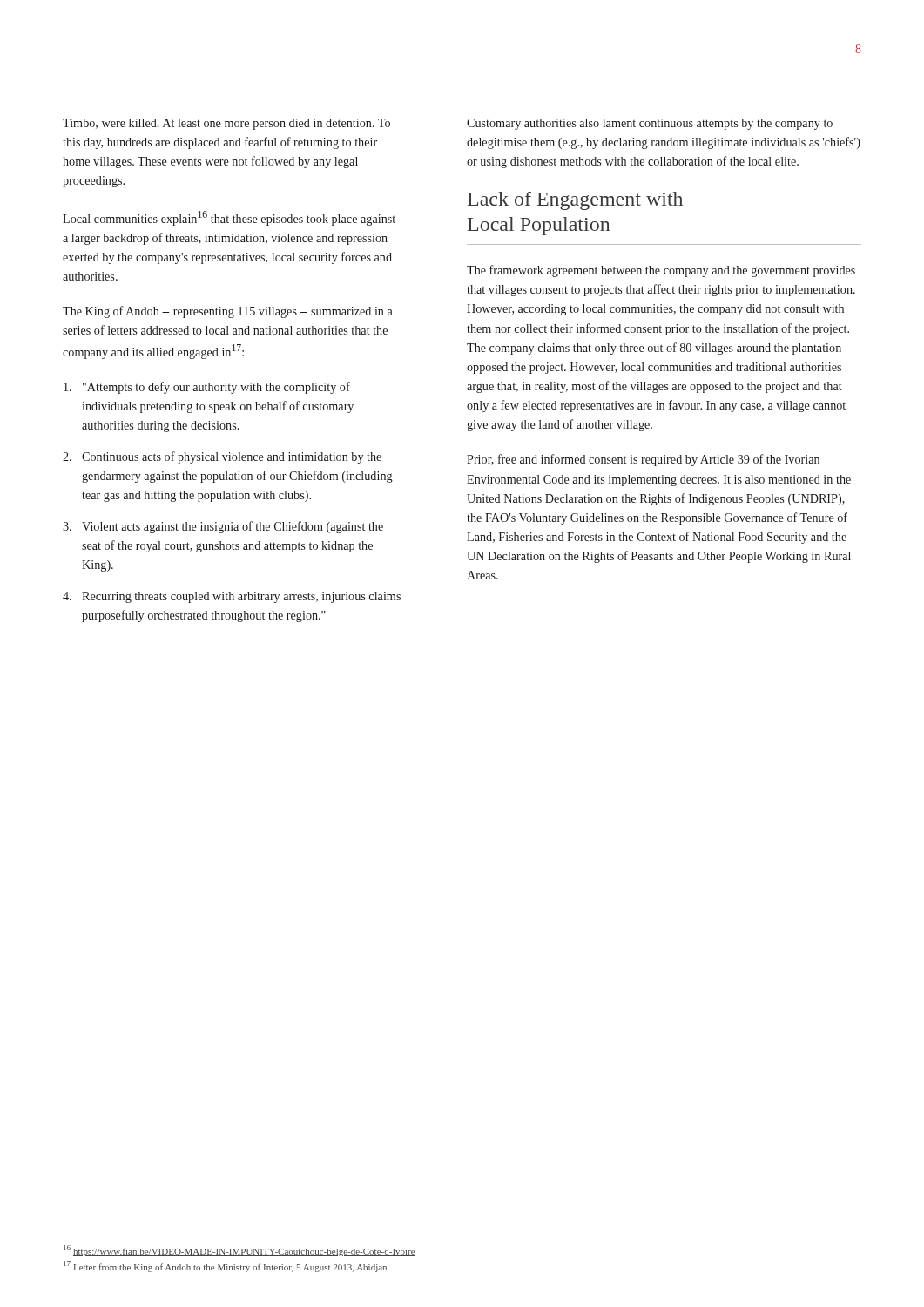Find the block on this page that starts "16 https://www.fian.be/VIDEO-MADE-IN-IMPUNITY-Caoutchouc-belge-de-Cote-d-Ivoire 17 Letter from the King"
Screen dimensions: 1307x924
point(239,1257)
